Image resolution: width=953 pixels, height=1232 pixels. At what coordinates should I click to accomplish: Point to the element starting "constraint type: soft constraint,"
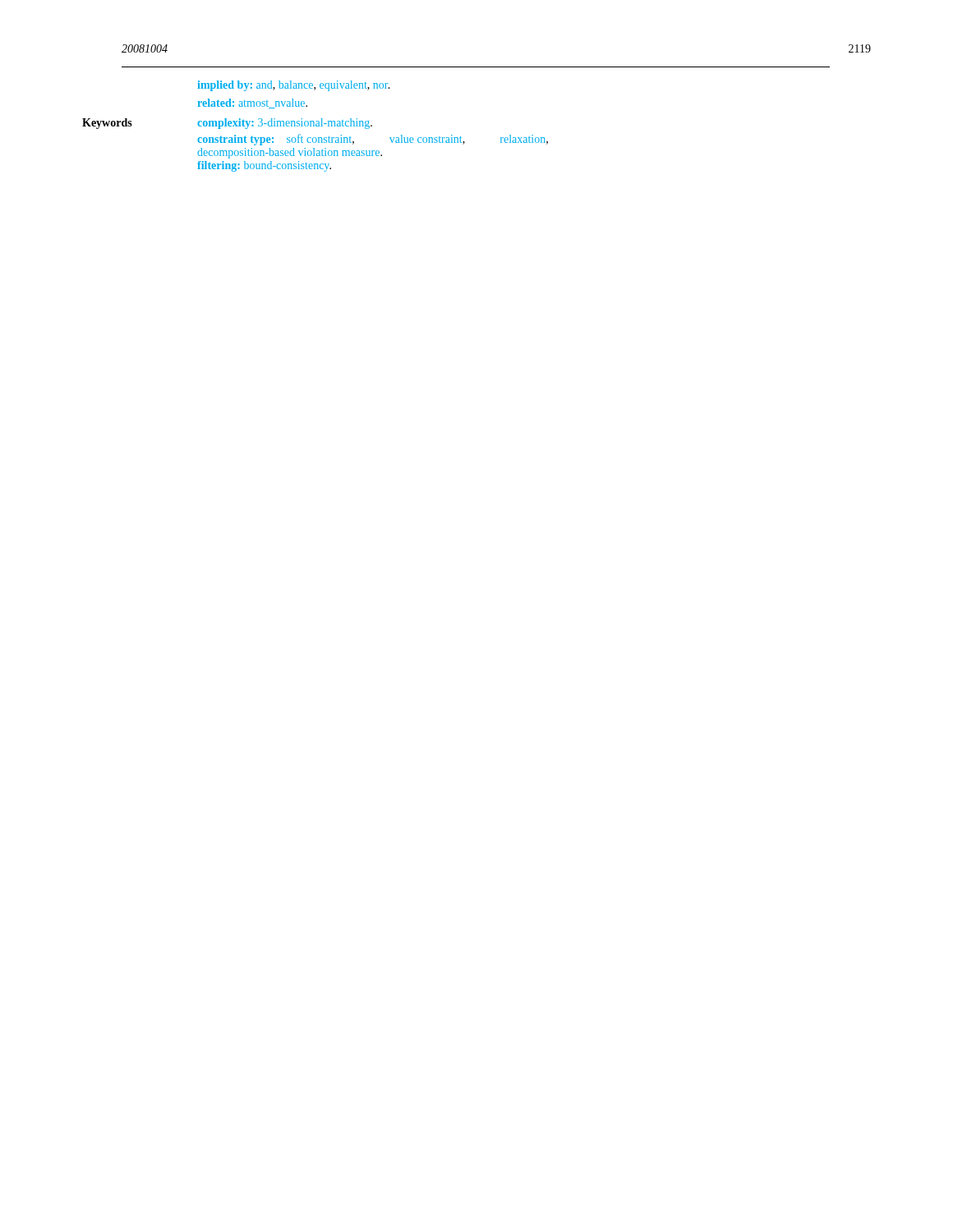tap(373, 146)
